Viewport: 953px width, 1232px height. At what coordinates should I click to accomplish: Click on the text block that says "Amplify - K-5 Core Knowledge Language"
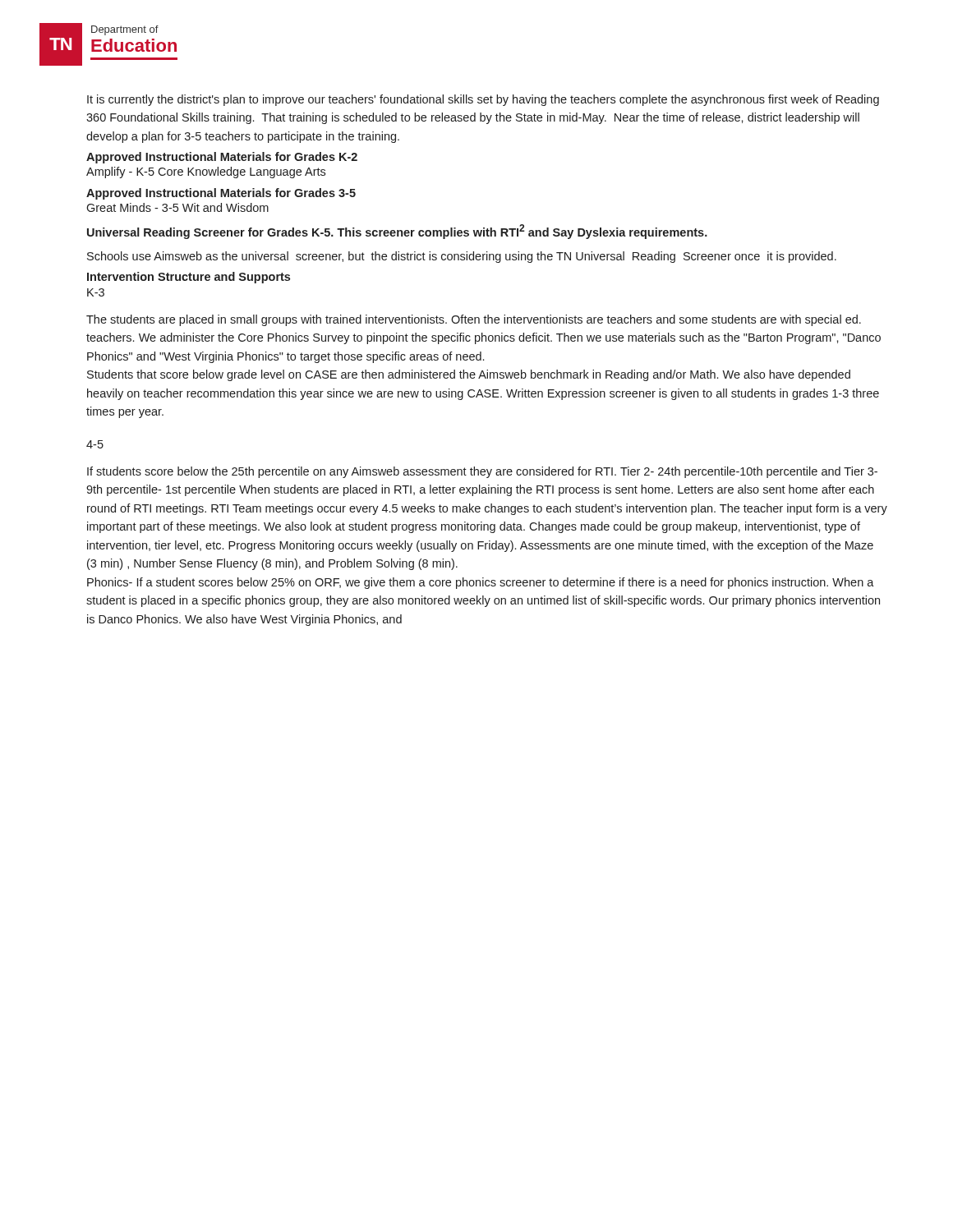pos(206,172)
